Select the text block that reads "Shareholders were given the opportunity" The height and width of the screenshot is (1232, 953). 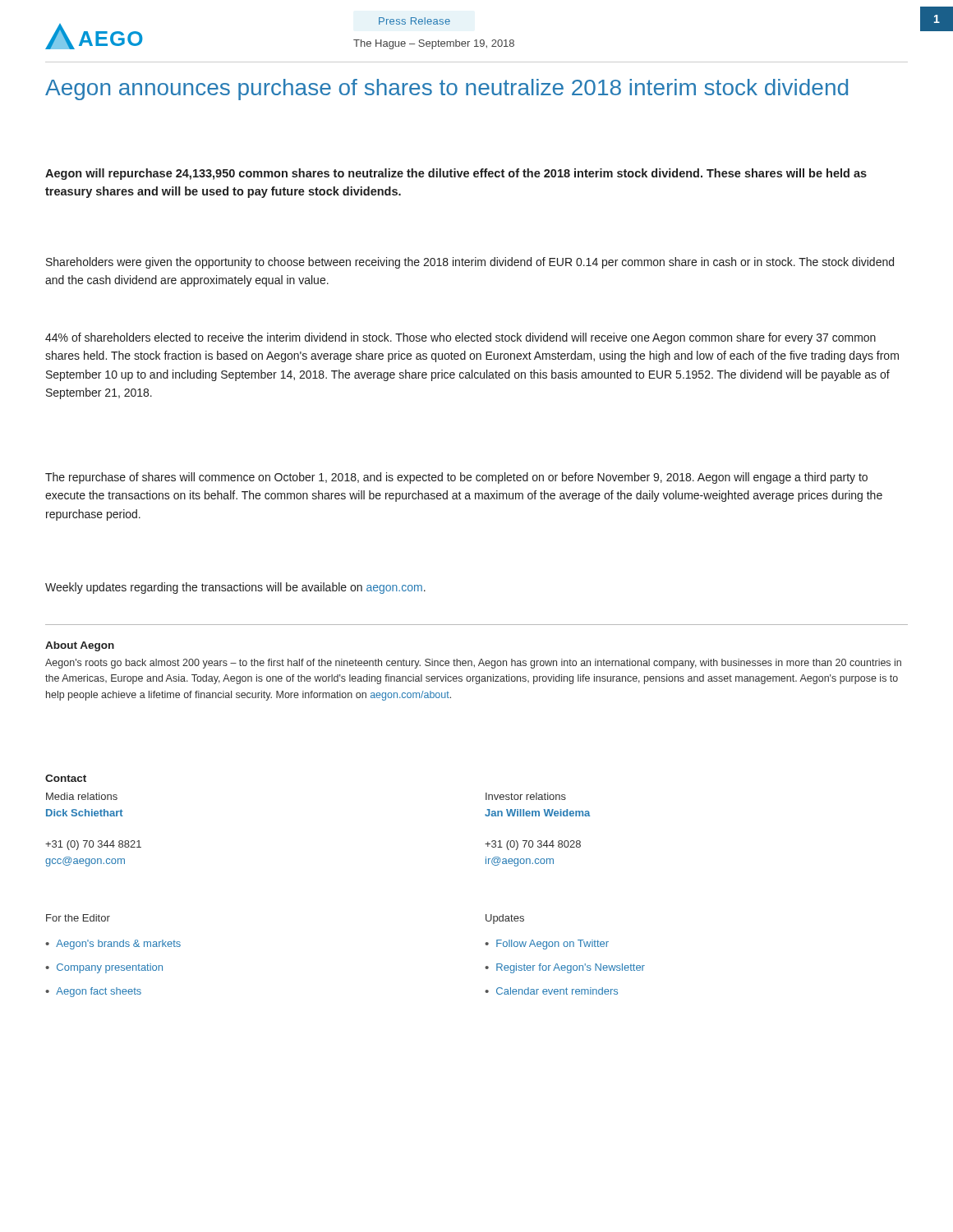click(x=470, y=271)
